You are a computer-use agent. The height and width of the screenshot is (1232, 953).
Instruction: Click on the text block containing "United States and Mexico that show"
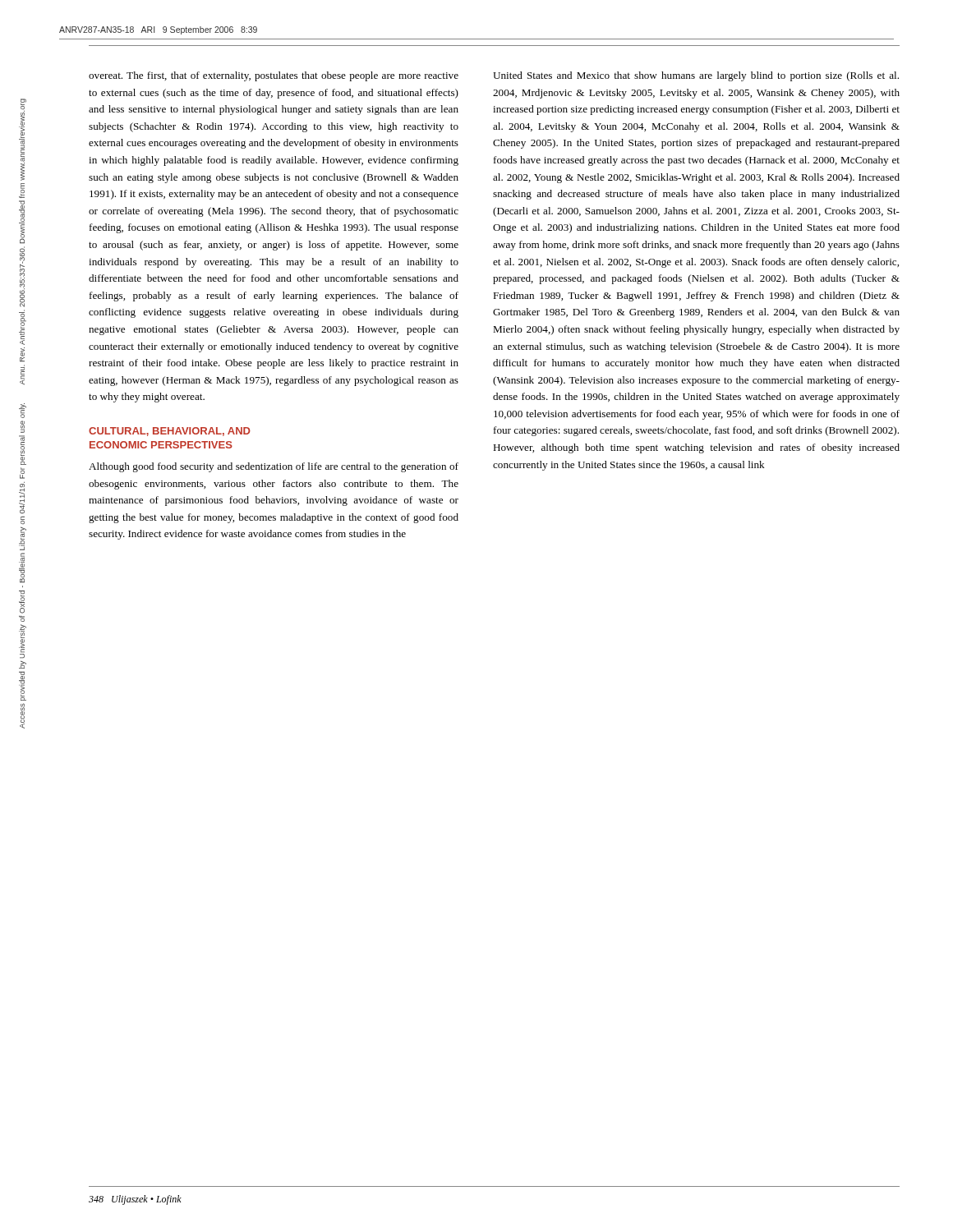[696, 270]
